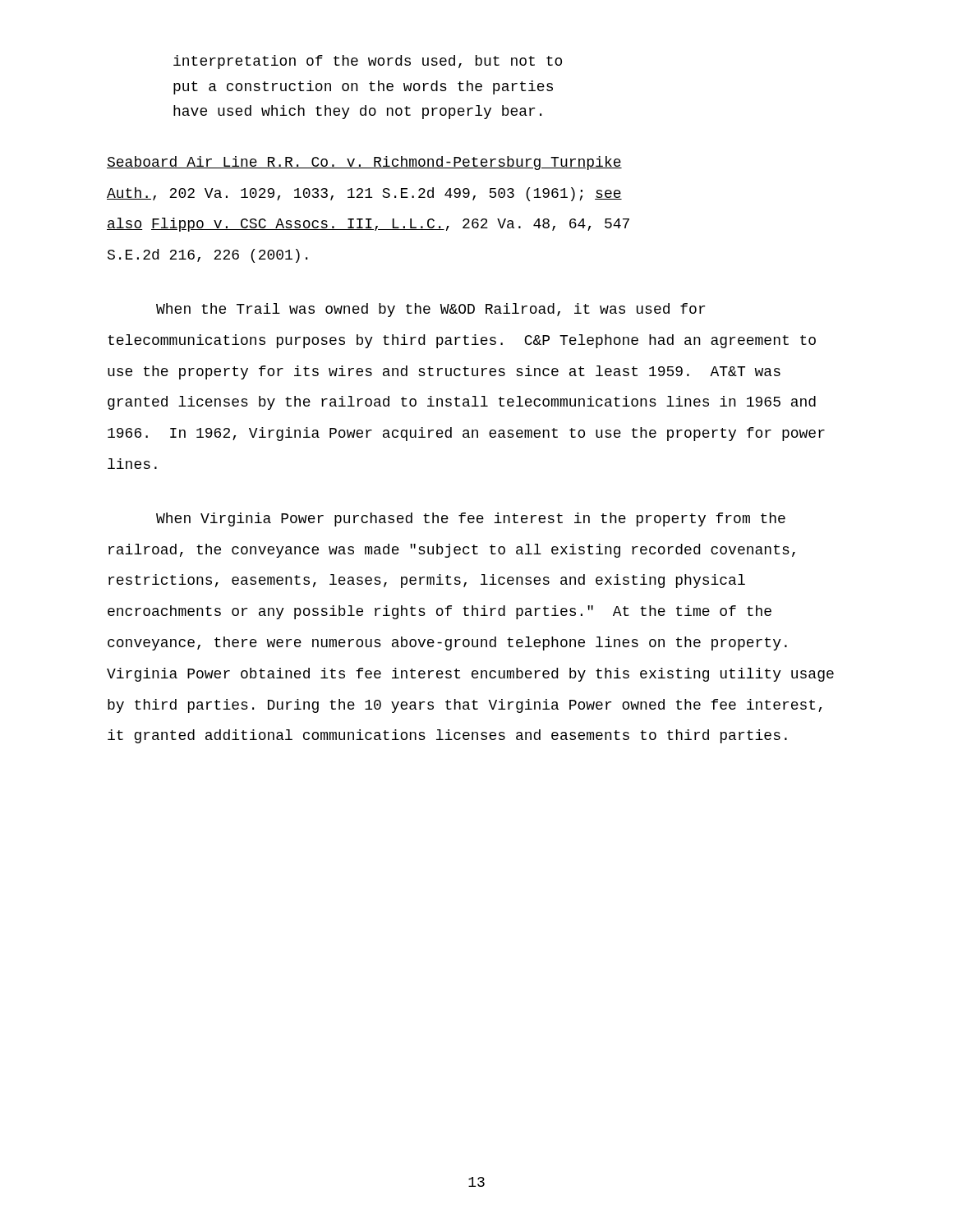
Task: Locate the text block with the text "When Virginia Power purchased the fee"
Action: point(471,628)
